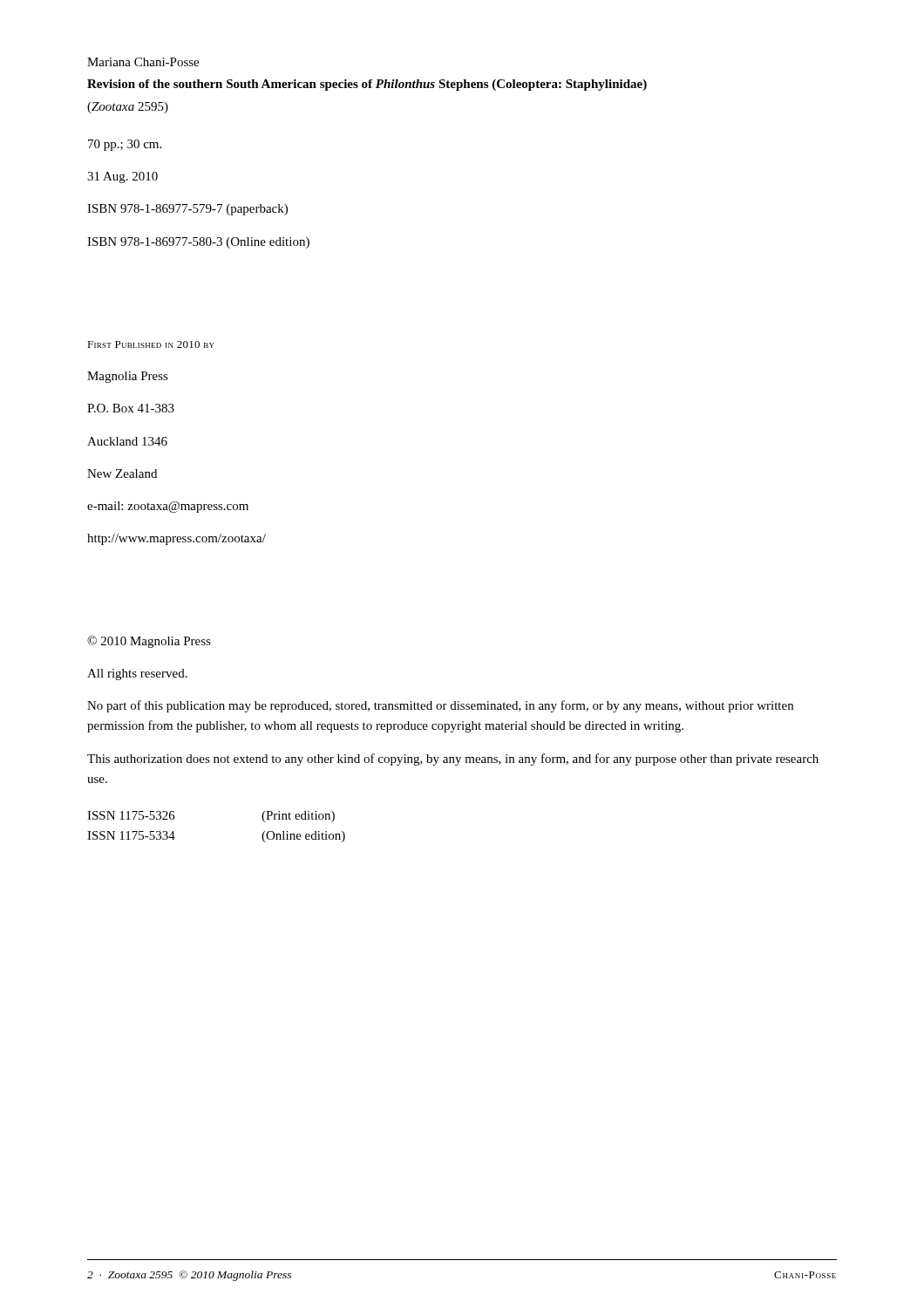Find the text starting "Revision of the southern South"
The width and height of the screenshot is (924, 1308).
pyautogui.click(x=462, y=84)
